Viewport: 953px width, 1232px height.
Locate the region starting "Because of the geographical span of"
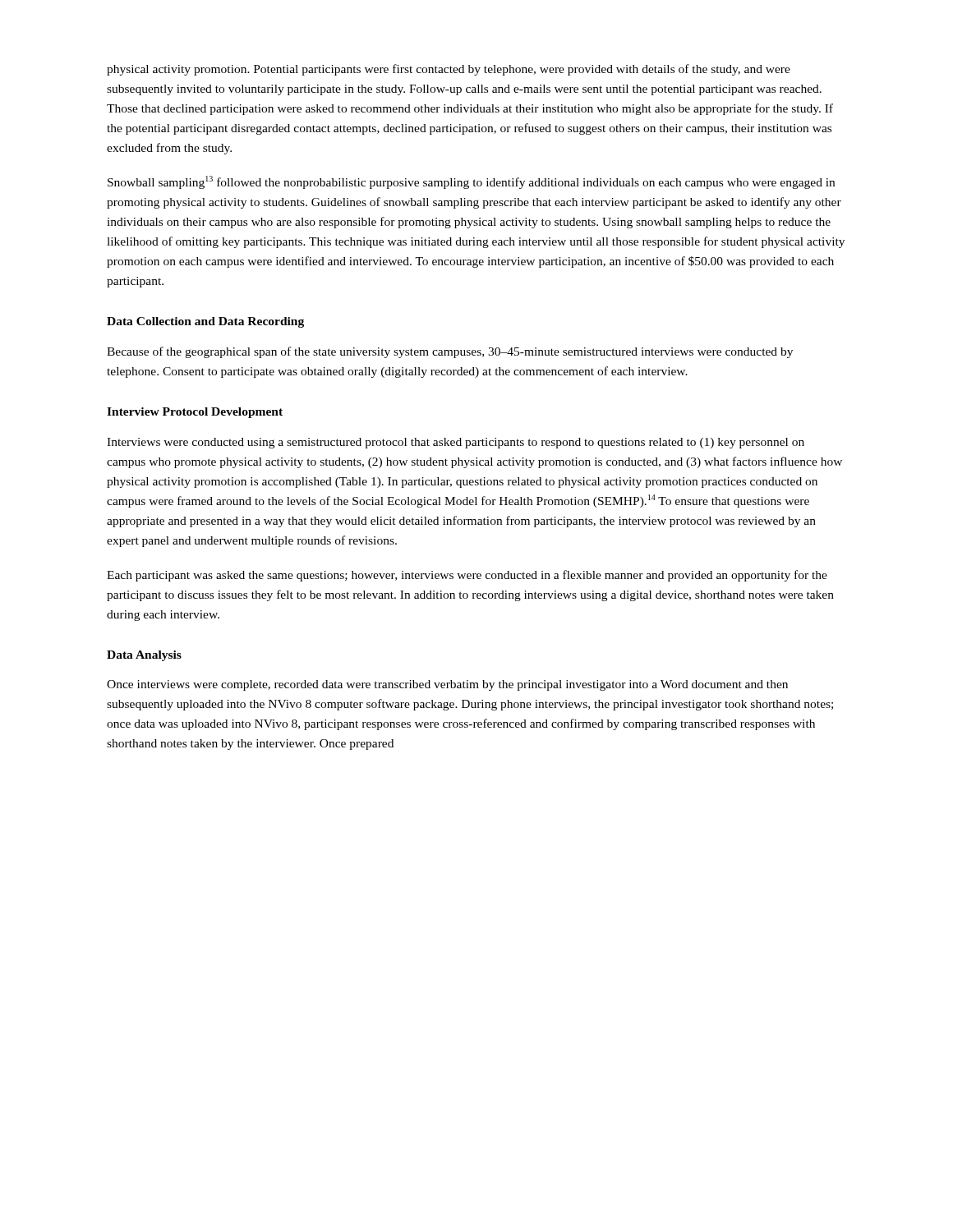450,361
